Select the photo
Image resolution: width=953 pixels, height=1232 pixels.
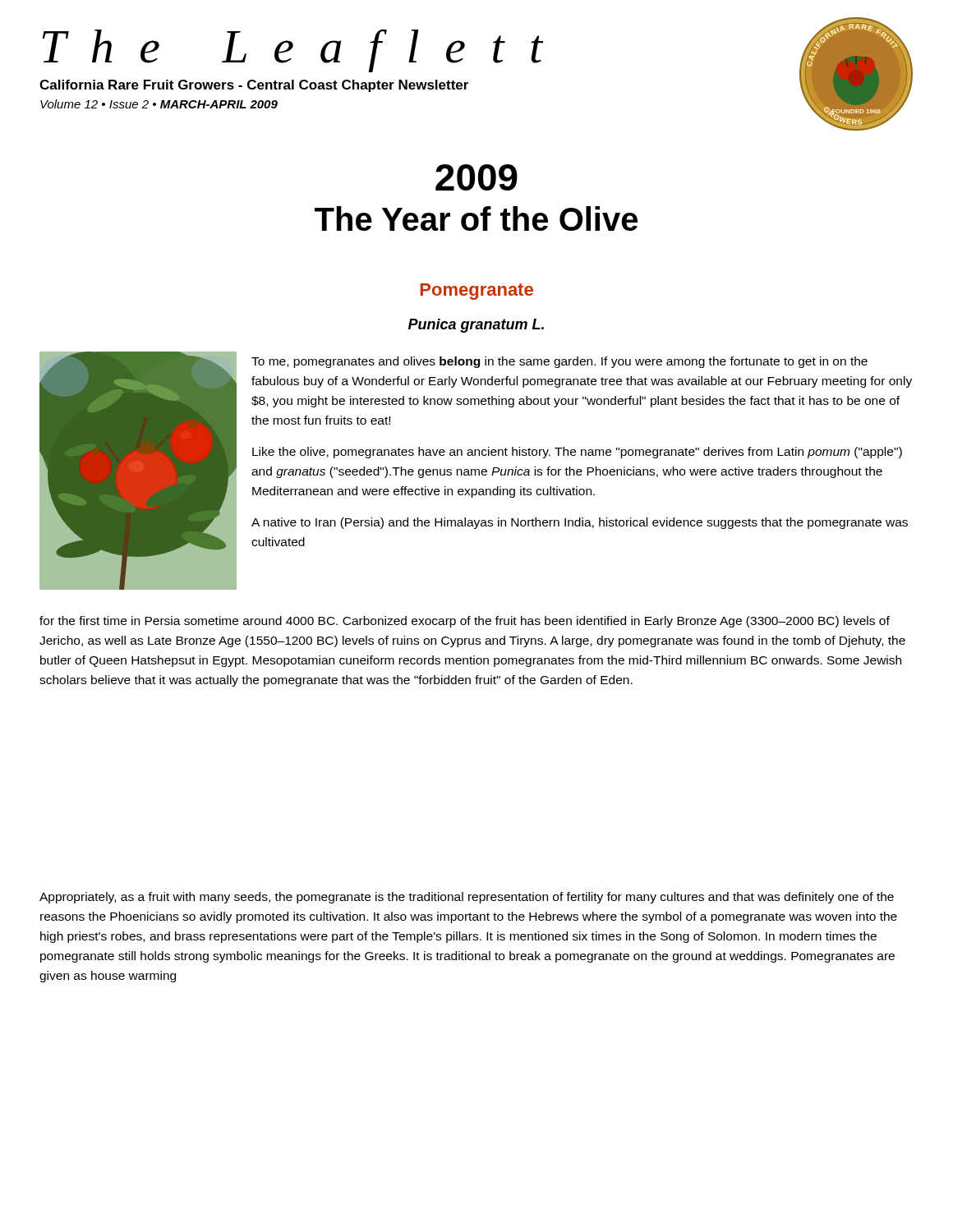(138, 471)
